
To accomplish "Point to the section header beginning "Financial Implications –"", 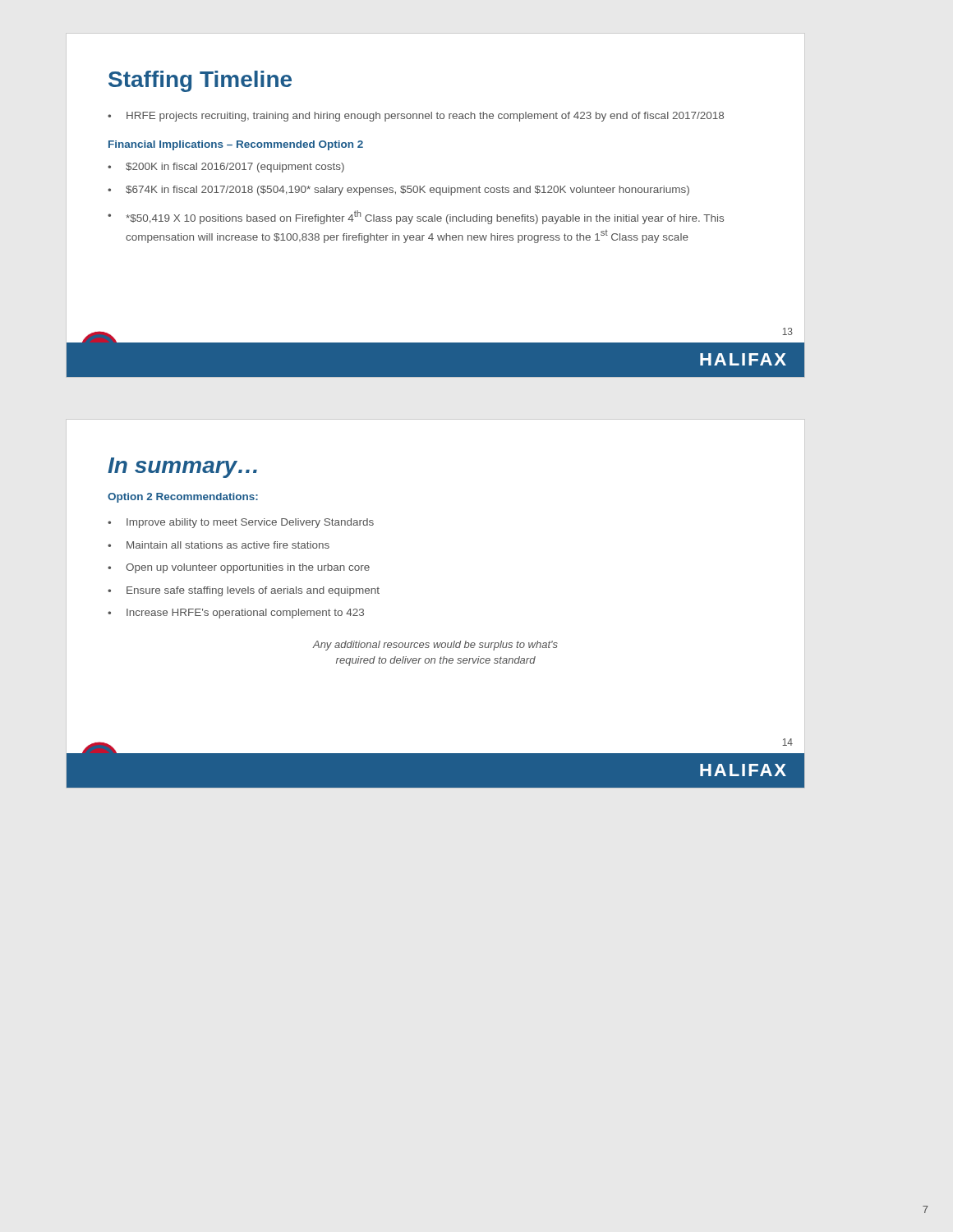I will (235, 144).
